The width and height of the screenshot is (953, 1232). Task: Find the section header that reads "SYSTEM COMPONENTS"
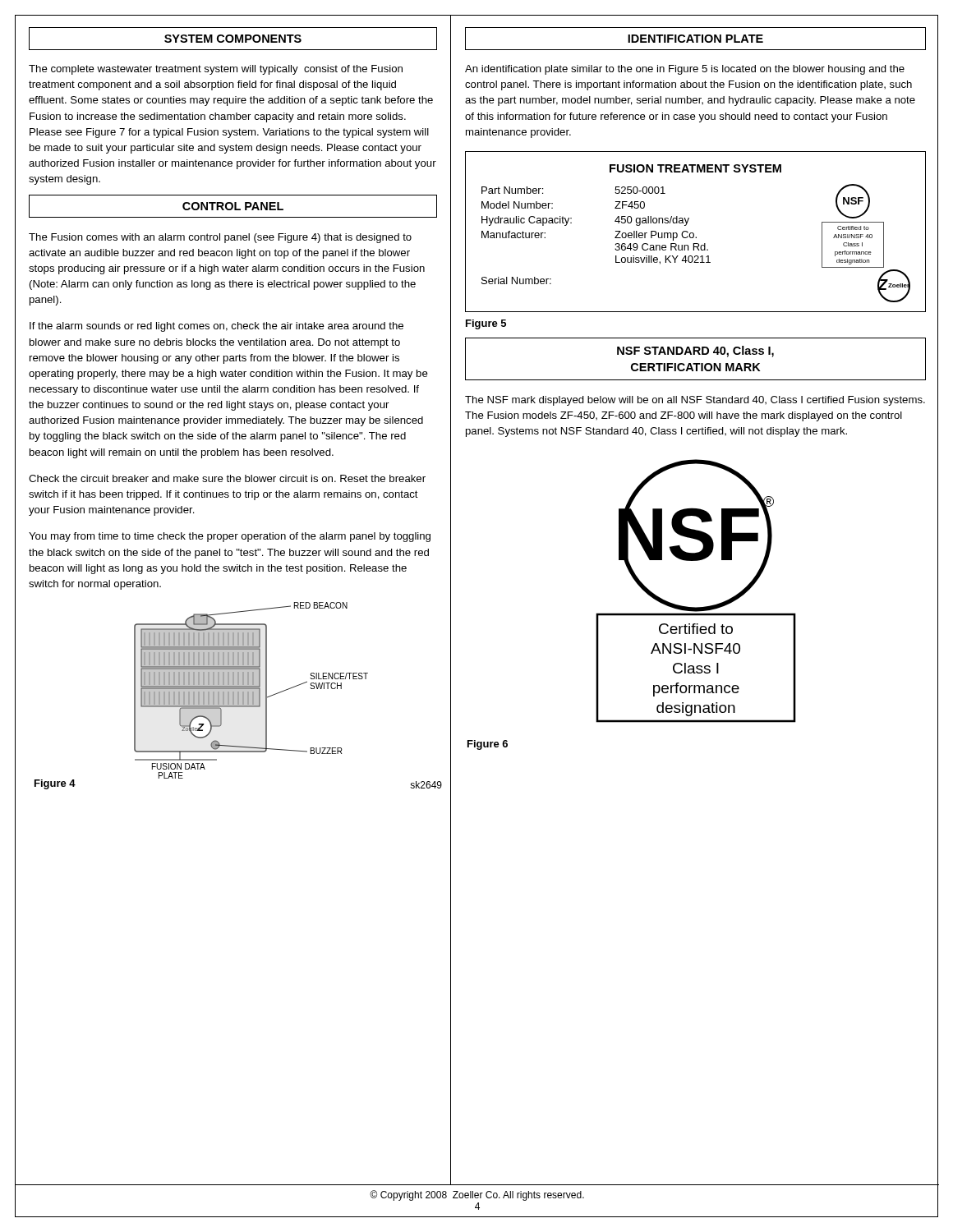coord(233,39)
